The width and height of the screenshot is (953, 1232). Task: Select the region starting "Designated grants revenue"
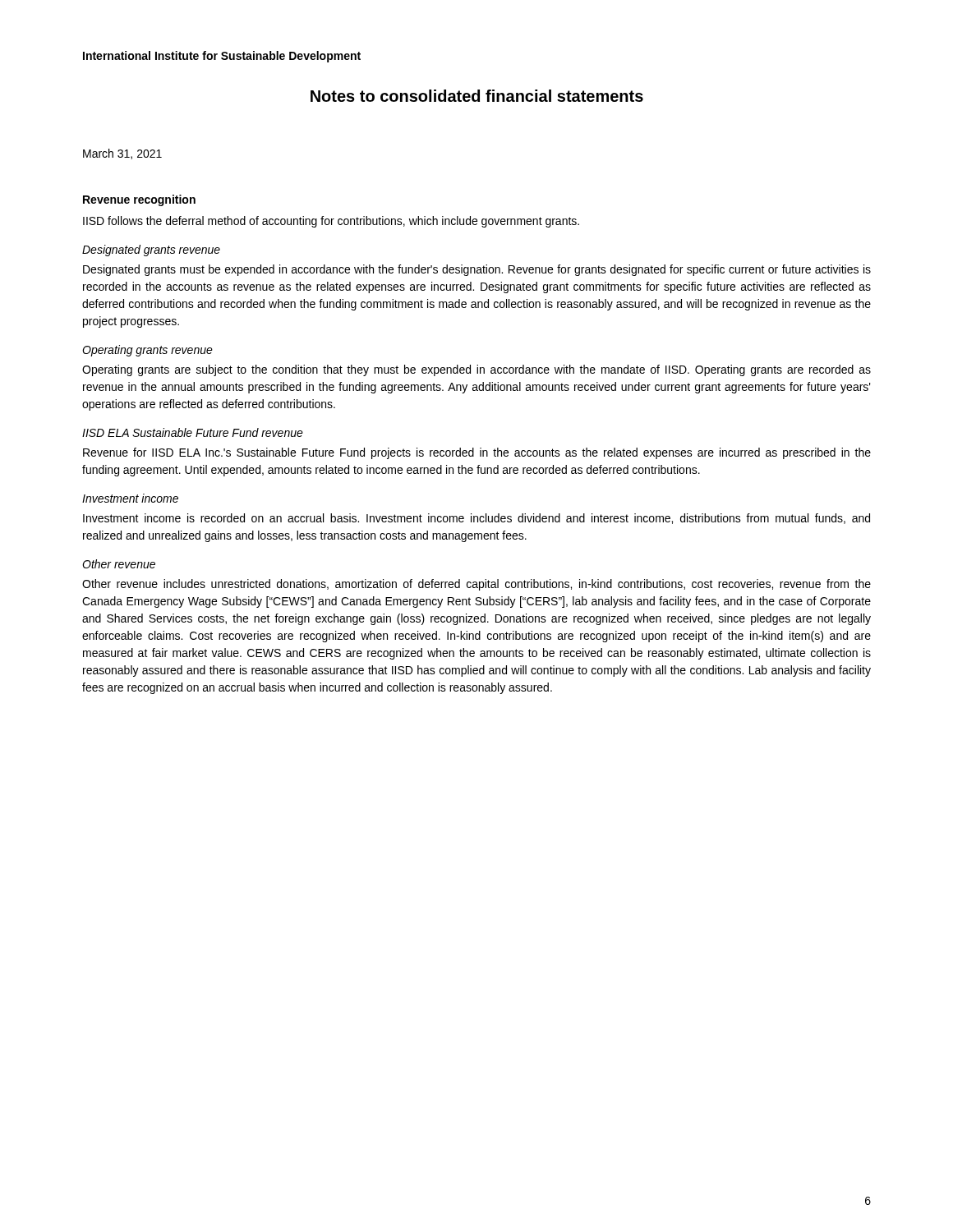(151, 250)
